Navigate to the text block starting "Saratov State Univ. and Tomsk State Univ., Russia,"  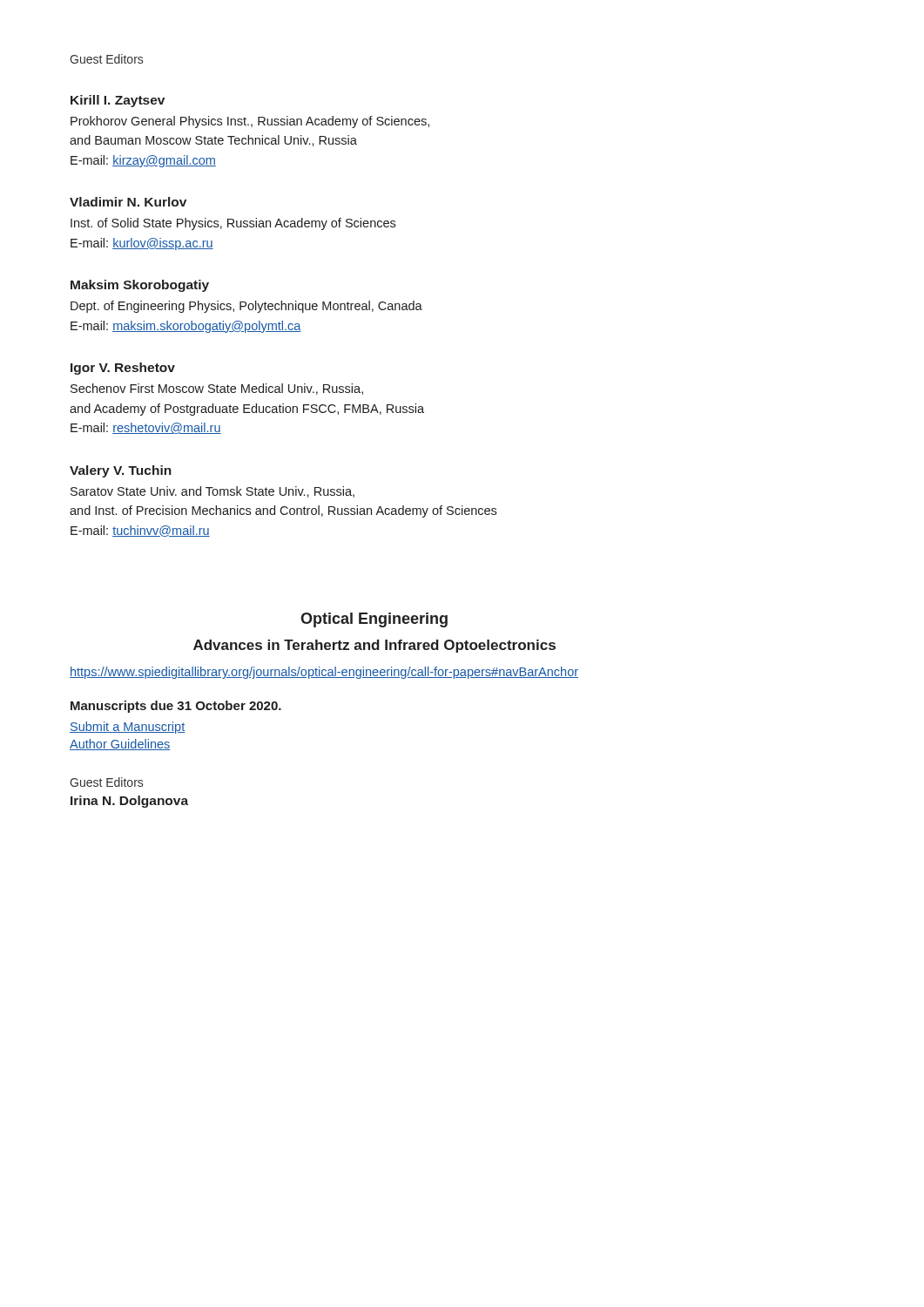pos(283,511)
